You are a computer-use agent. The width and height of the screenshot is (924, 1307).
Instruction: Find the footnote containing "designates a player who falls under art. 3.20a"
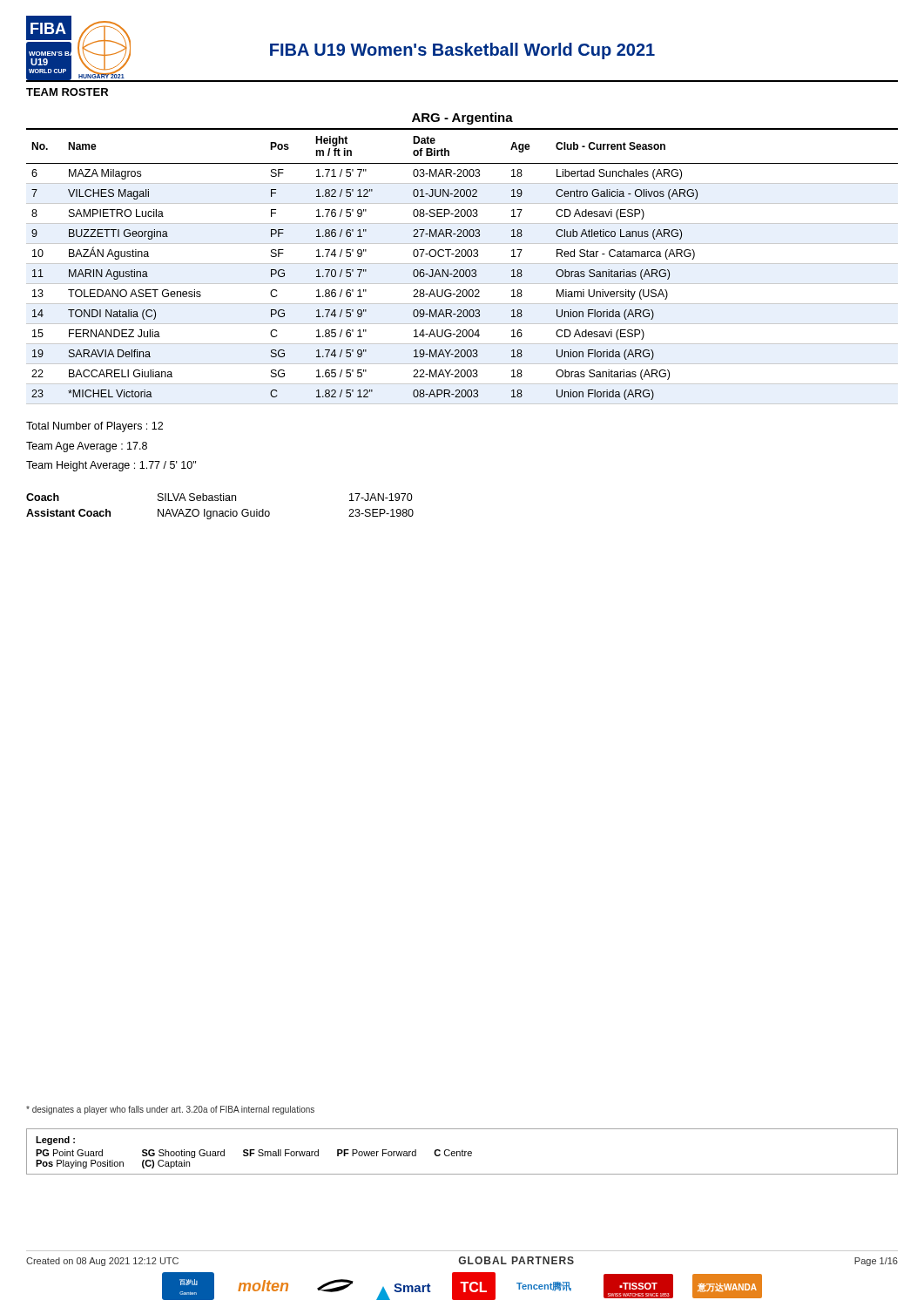(170, 1110)
